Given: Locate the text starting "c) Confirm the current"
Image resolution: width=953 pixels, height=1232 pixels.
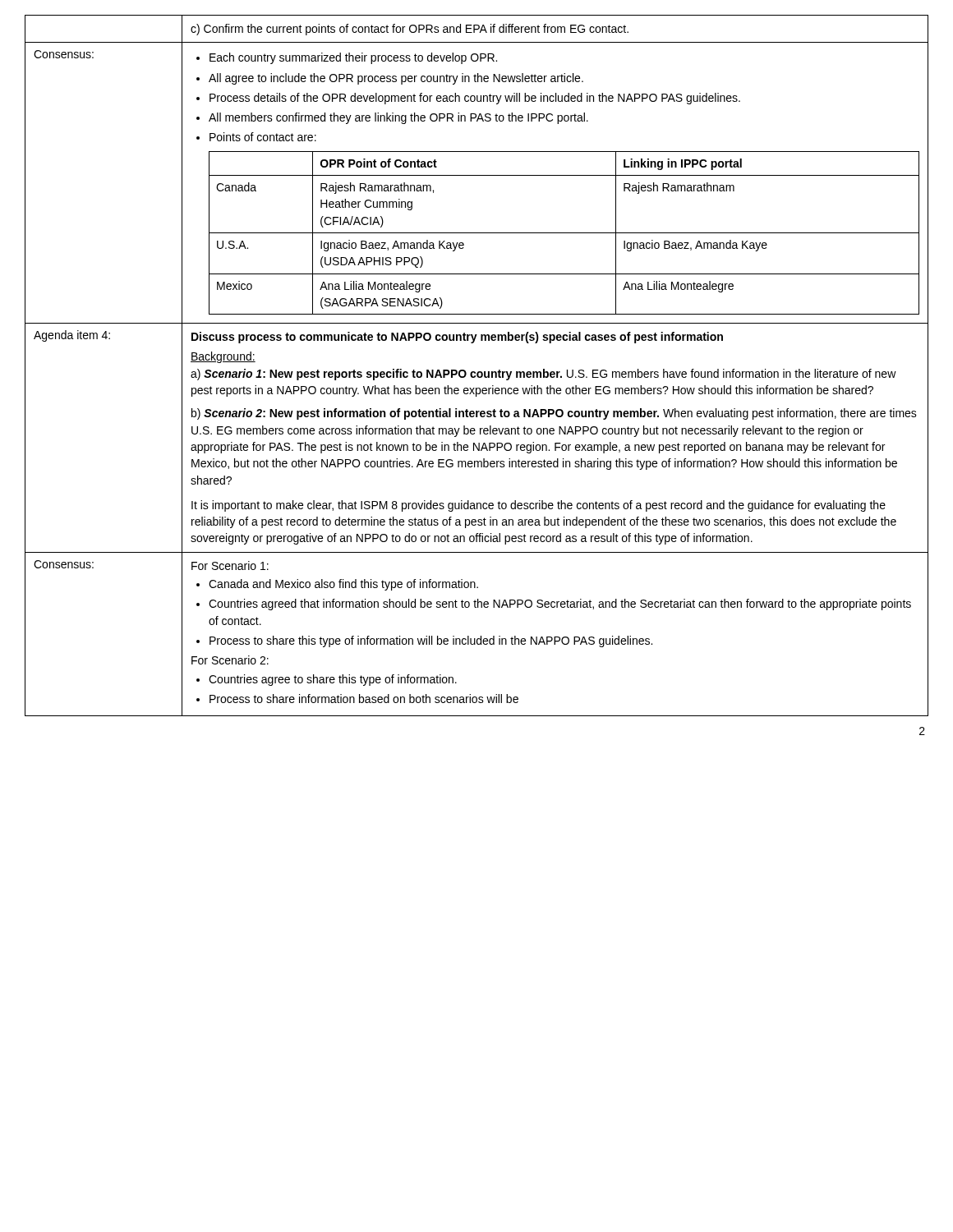Looking at the screenshot, I should [x=410, y=29].
